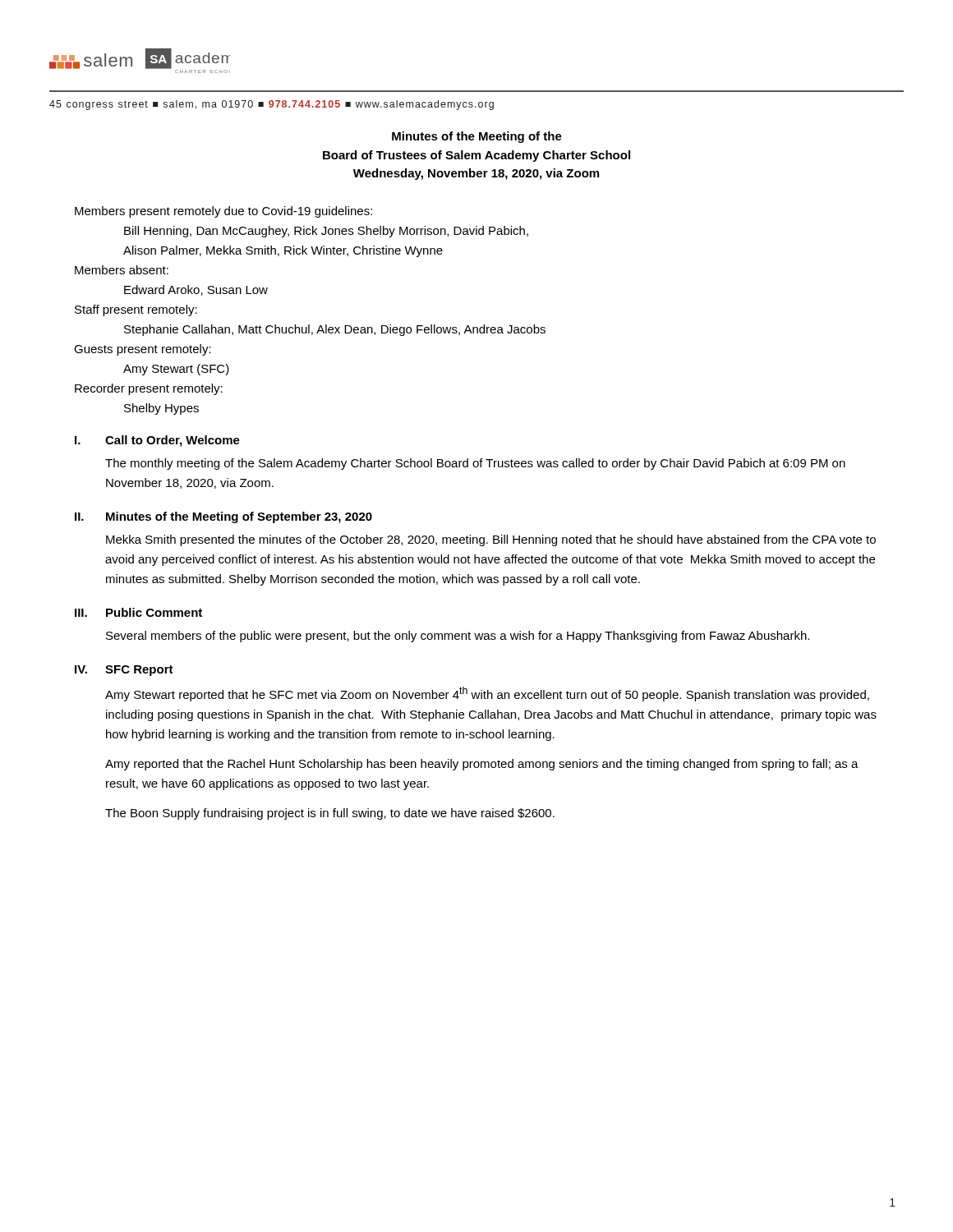The height and width of the screenshot is (1232, 953).
Task: Find the text starting "III. Public Comment"
Action: pyautogui.click(x=138, y=612)
